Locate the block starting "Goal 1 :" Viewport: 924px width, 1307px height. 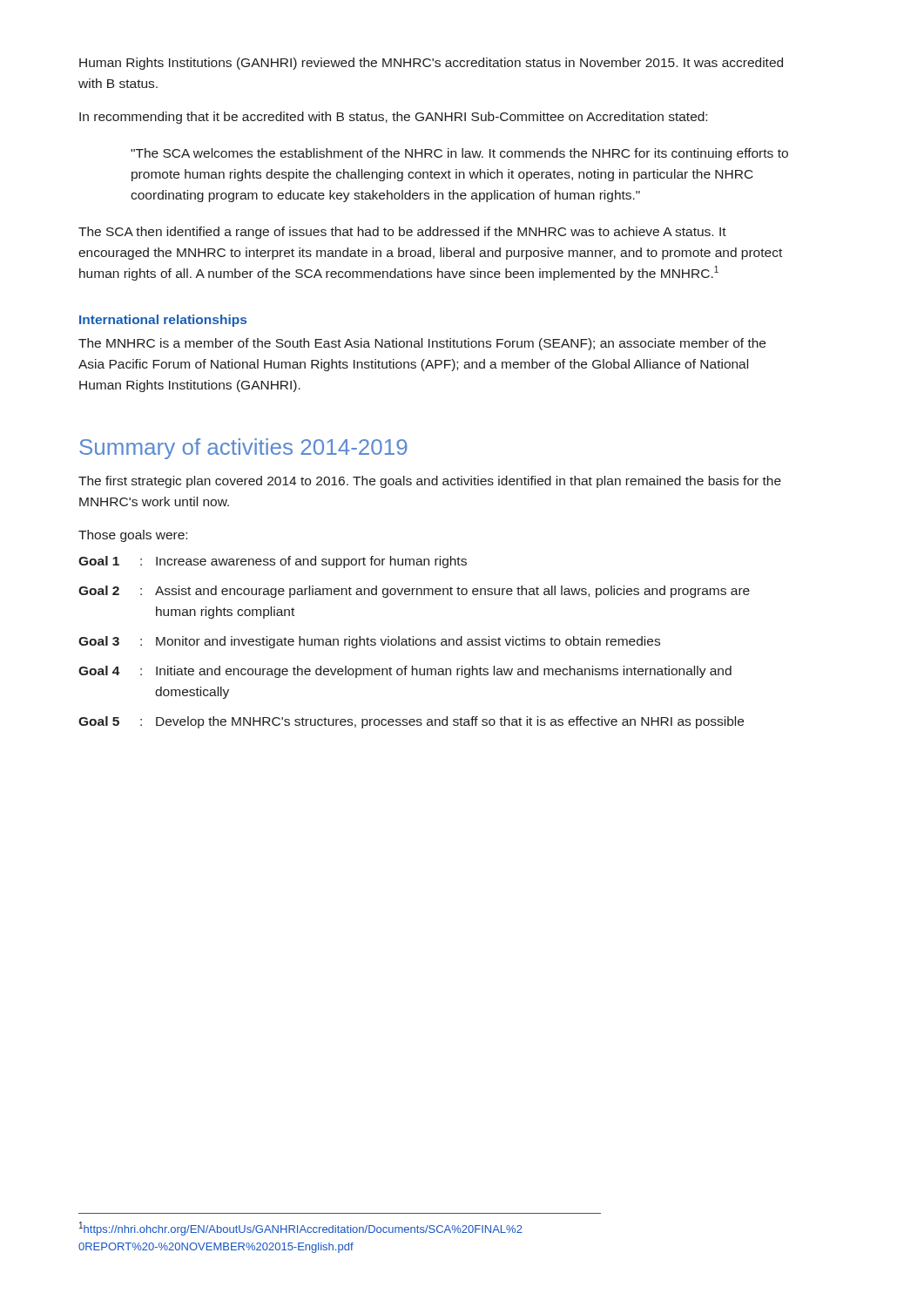point(435,561)
